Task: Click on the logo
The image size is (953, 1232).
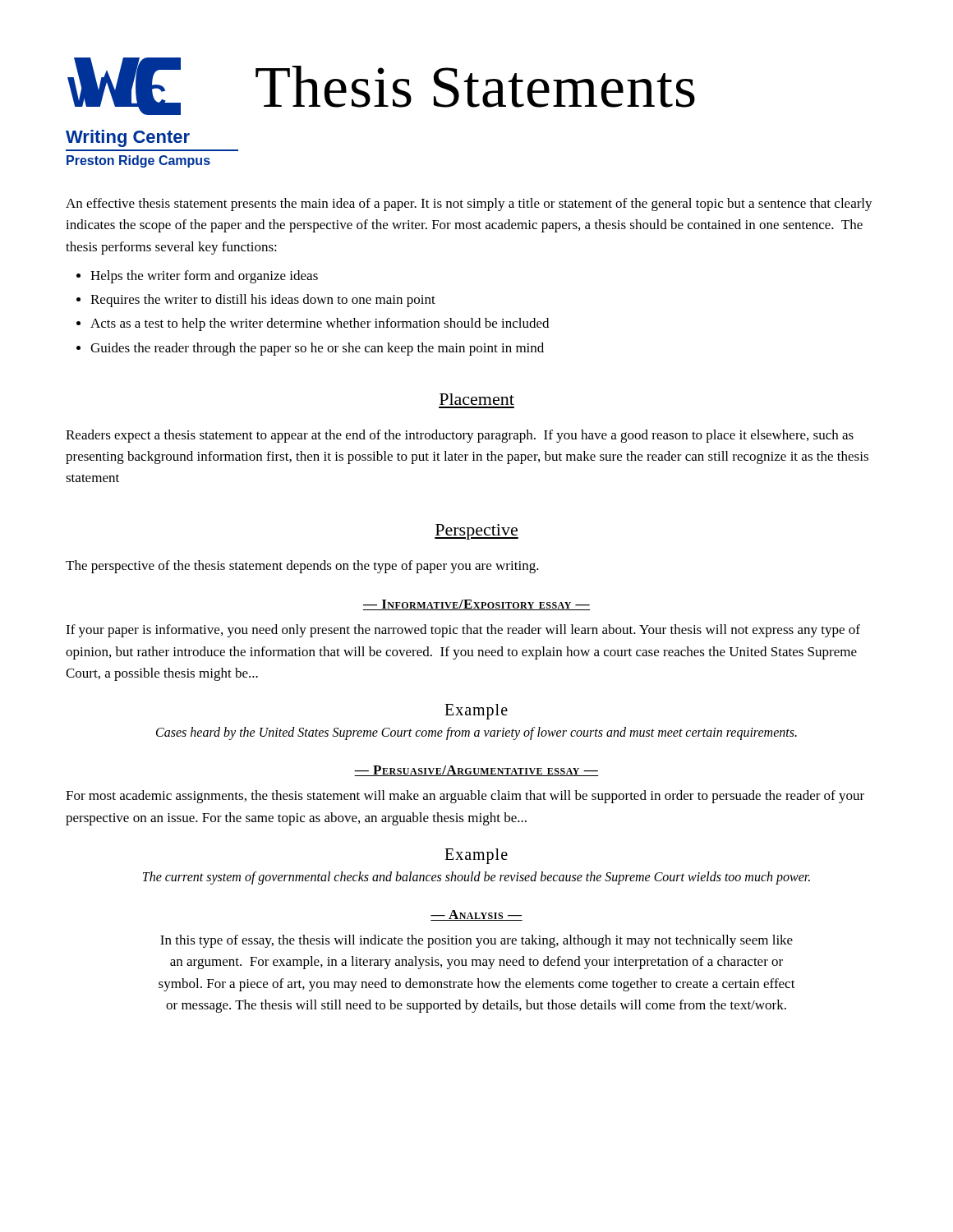Action: pos(152,109)
